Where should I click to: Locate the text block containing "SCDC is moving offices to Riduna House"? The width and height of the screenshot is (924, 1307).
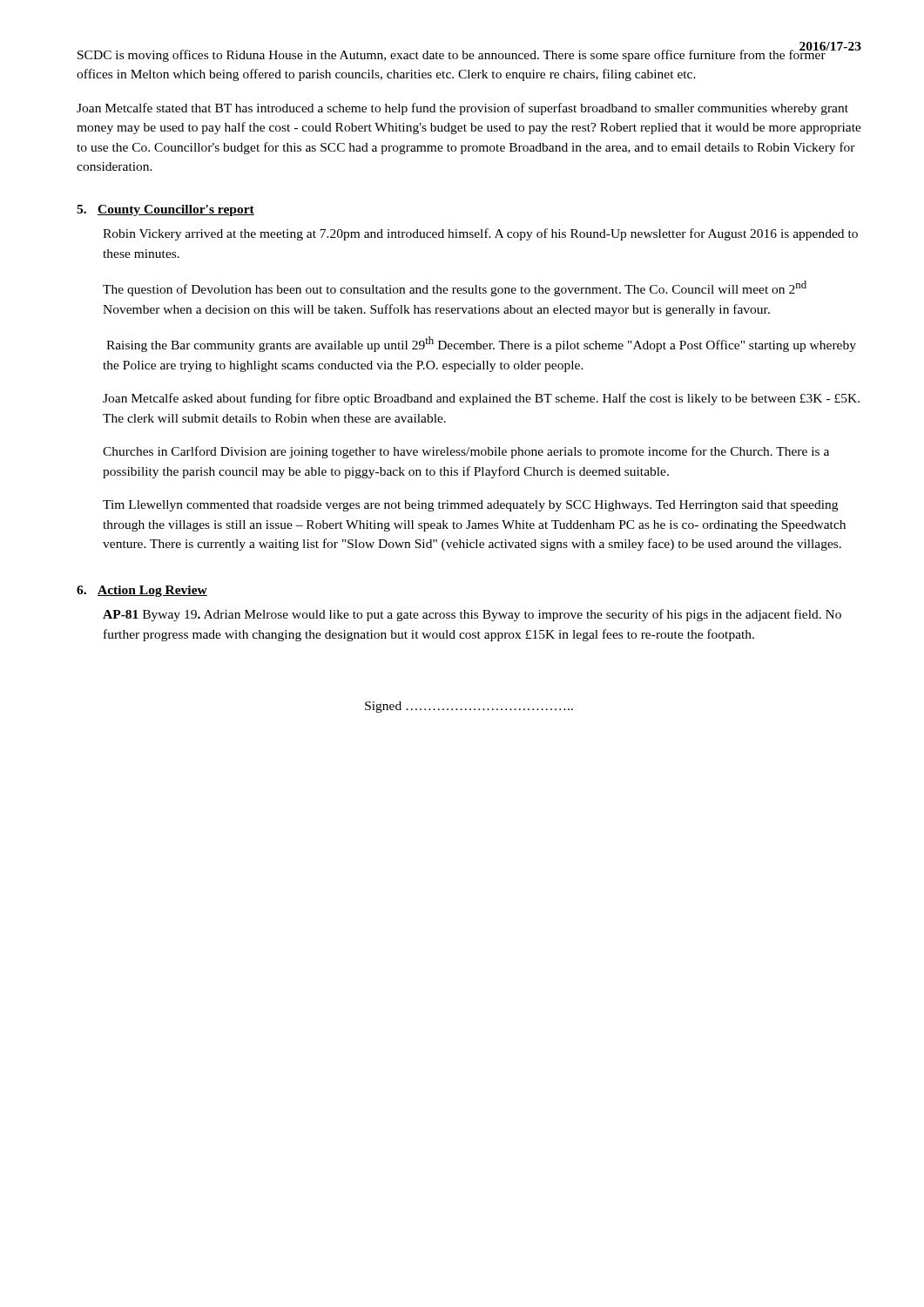pos(451,64)
